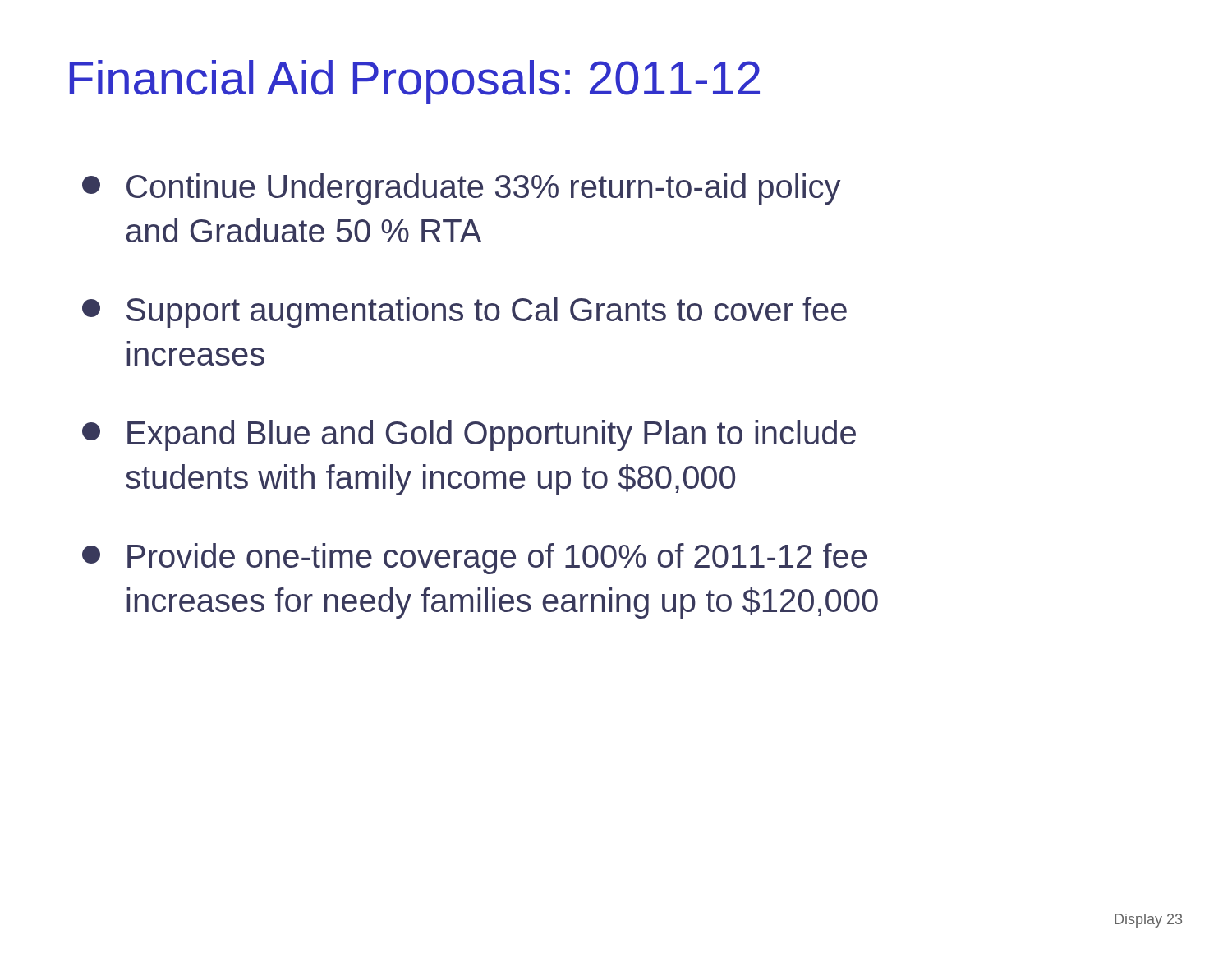This screenshot has height=953, width=1232.
Task: Find the text starting "Financial Aid Proposals: 2011-12"
Action: 414,78
